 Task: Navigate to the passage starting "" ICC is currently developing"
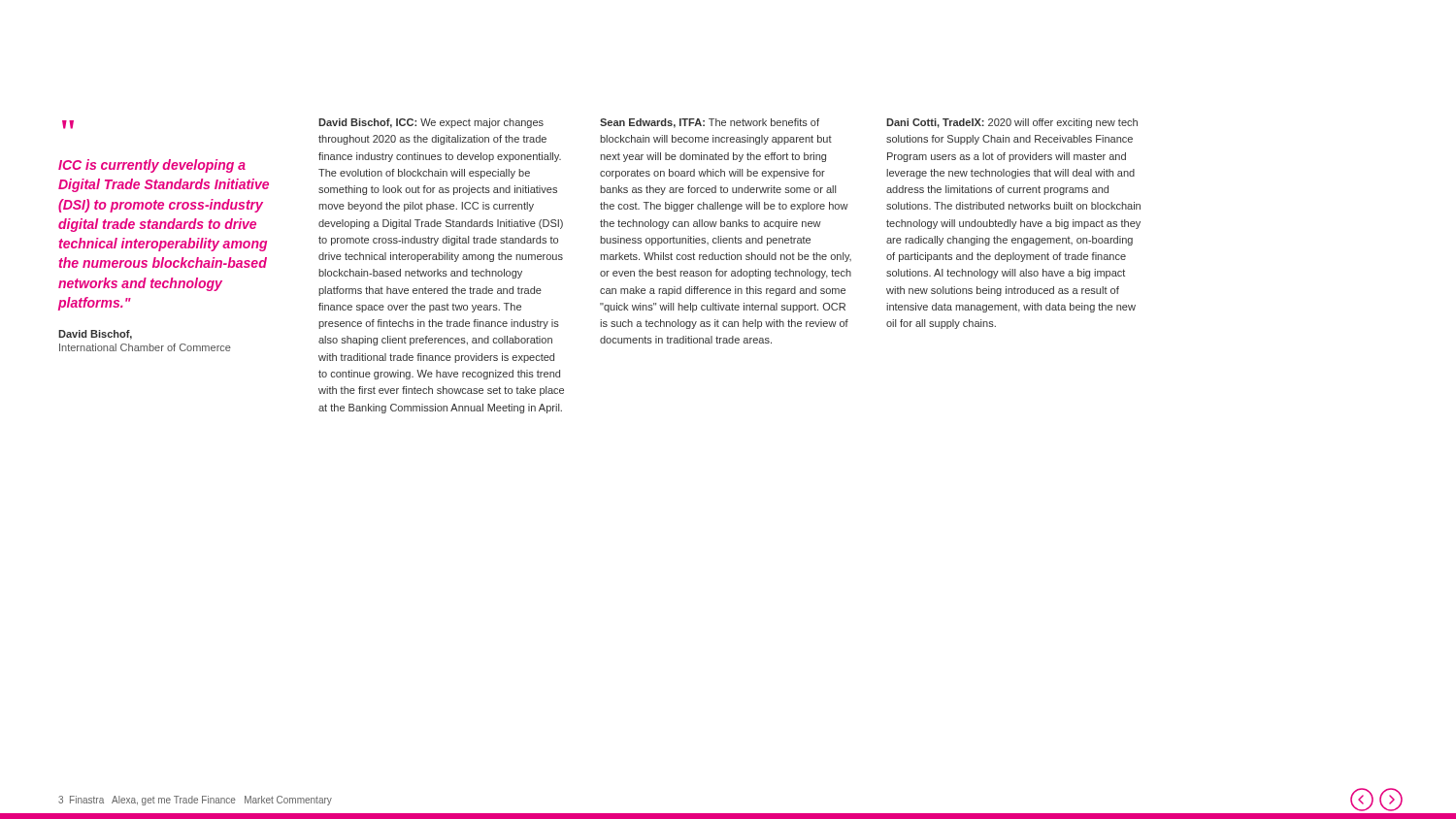click(x=167, y=234)
